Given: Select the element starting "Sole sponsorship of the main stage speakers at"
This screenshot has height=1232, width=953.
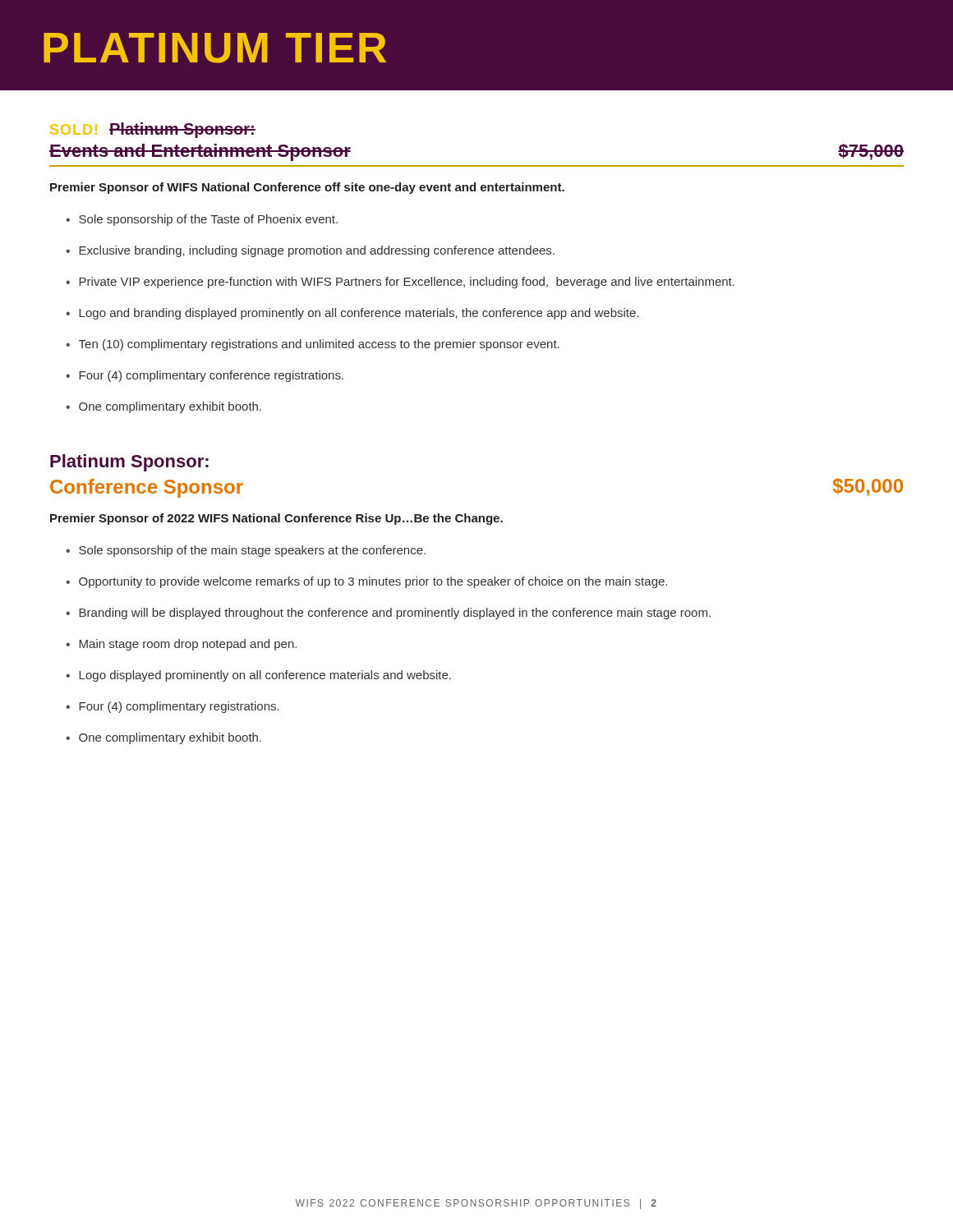Looking at the screenshot, I should pos(253,550).
